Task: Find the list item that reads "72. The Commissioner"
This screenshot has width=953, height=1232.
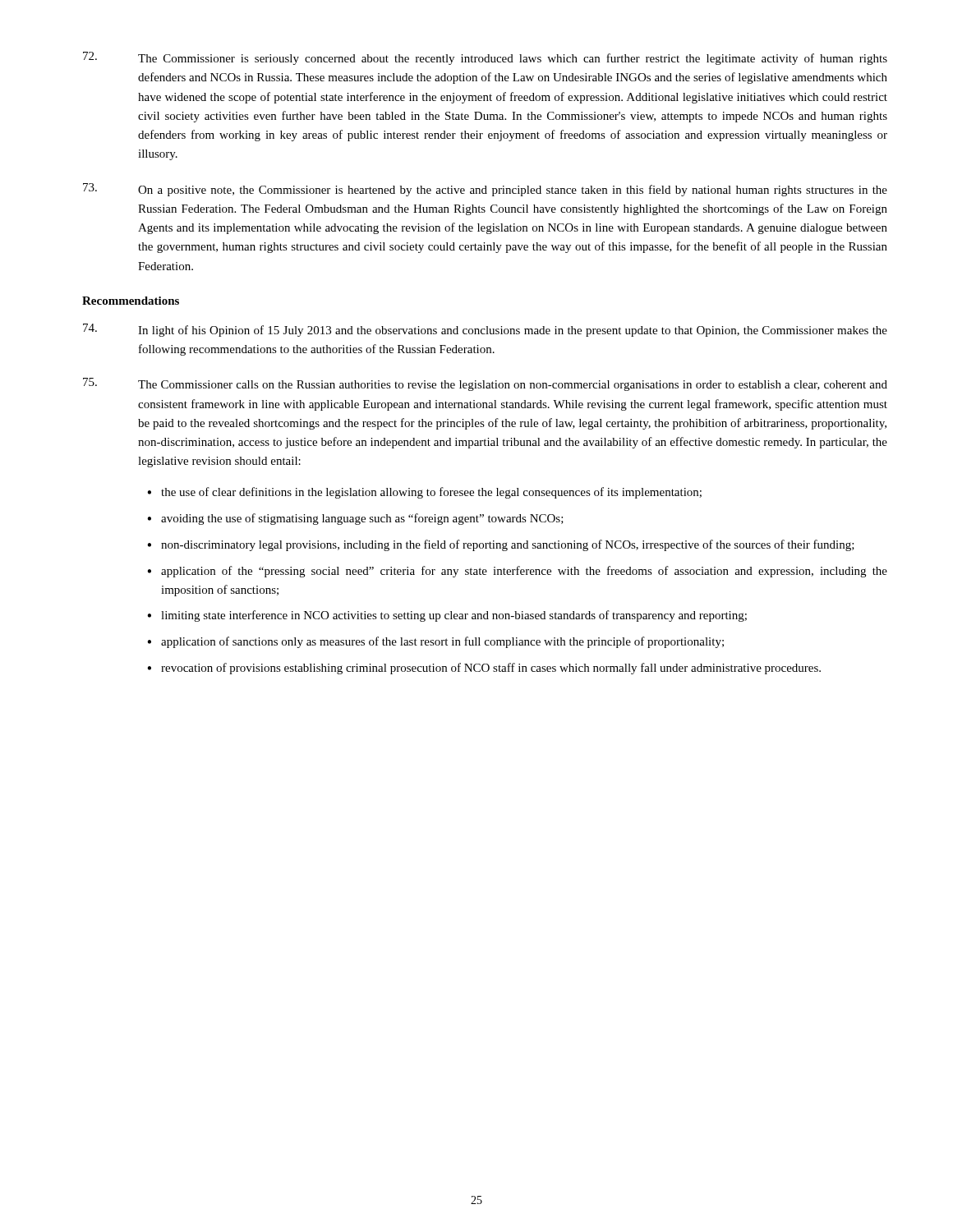Action: (485, 107)
